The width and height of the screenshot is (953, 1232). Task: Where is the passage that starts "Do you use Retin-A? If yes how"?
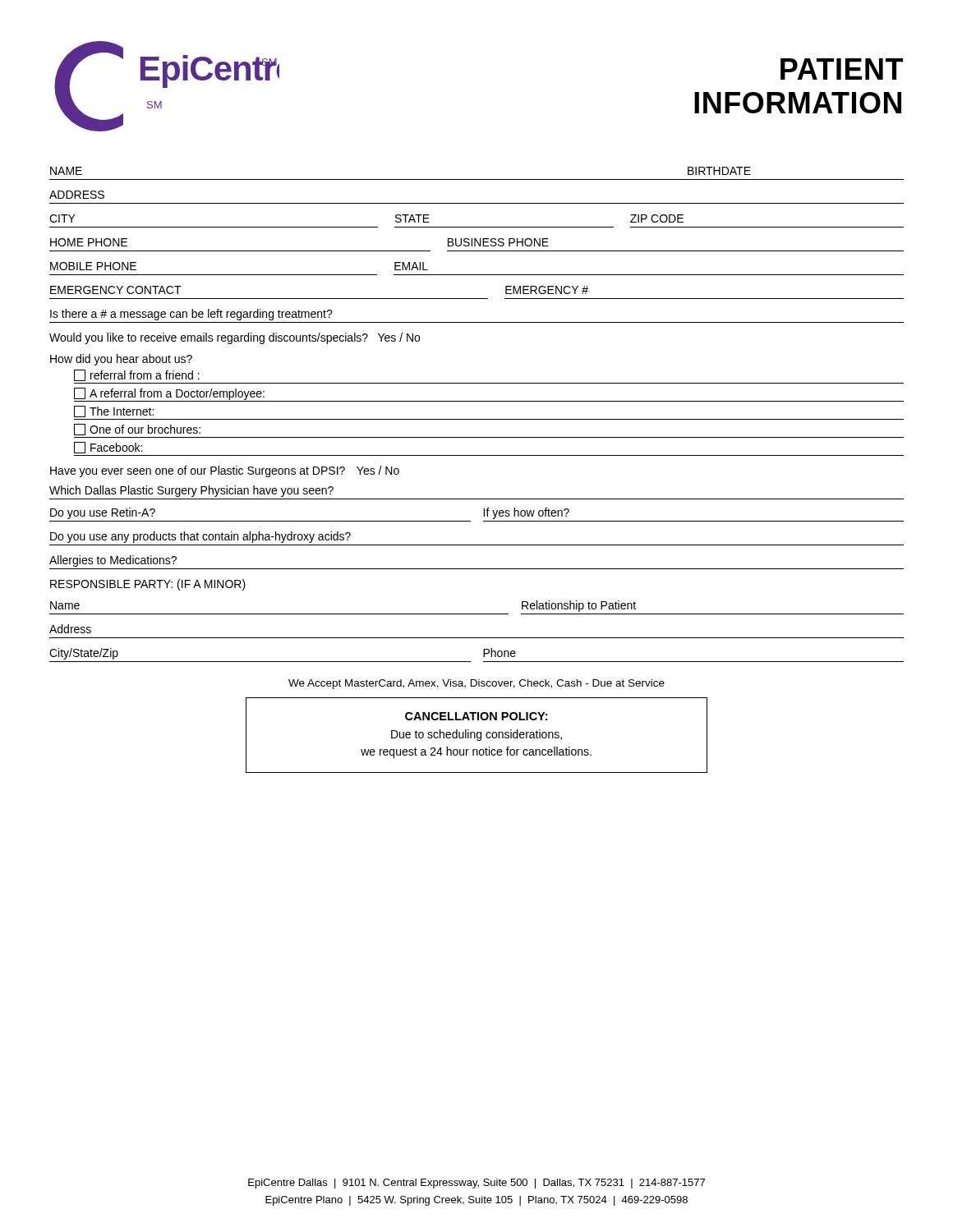476,514
